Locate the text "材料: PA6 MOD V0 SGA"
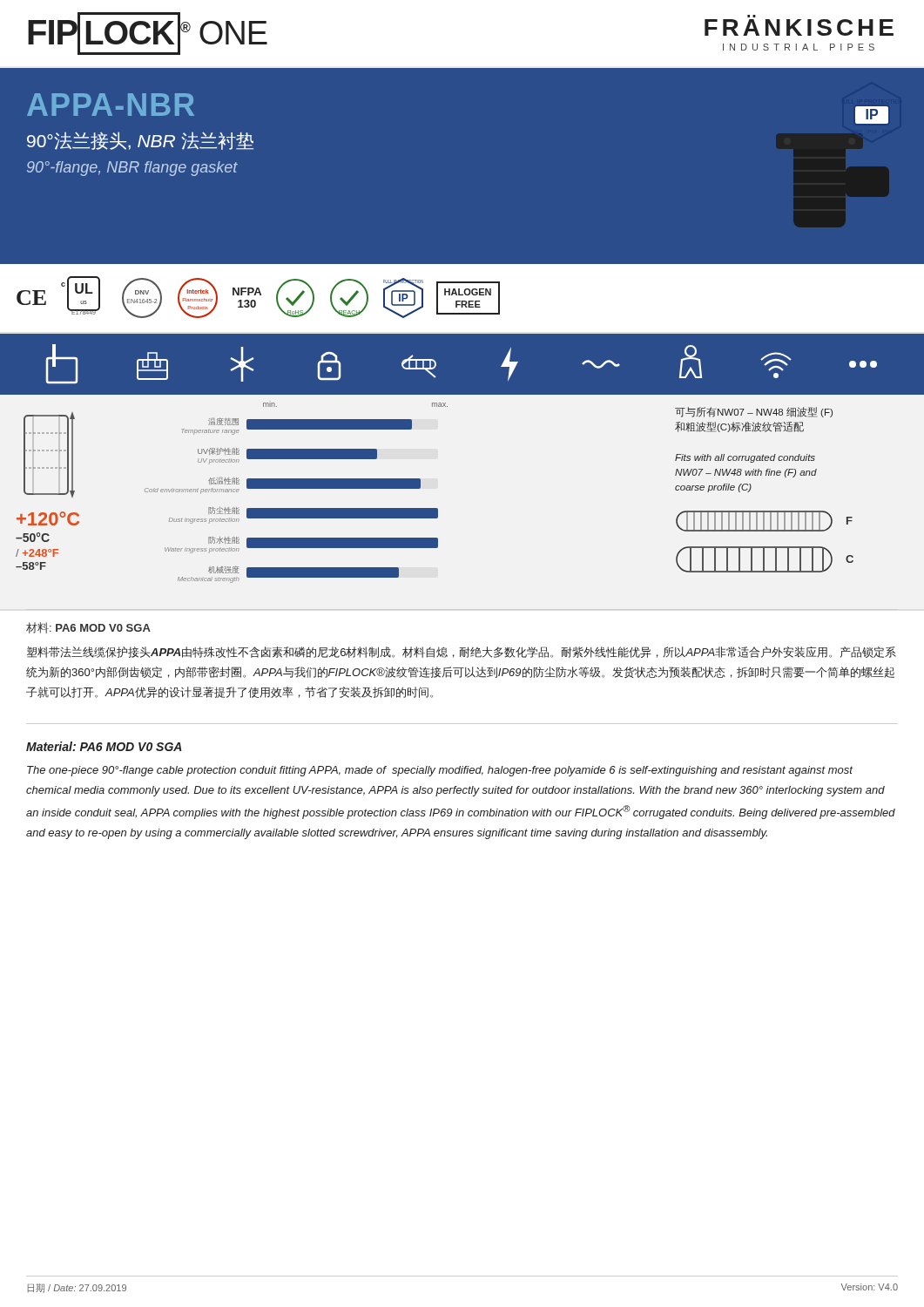Screen dimensions: 1307x924 click(88, 628)
